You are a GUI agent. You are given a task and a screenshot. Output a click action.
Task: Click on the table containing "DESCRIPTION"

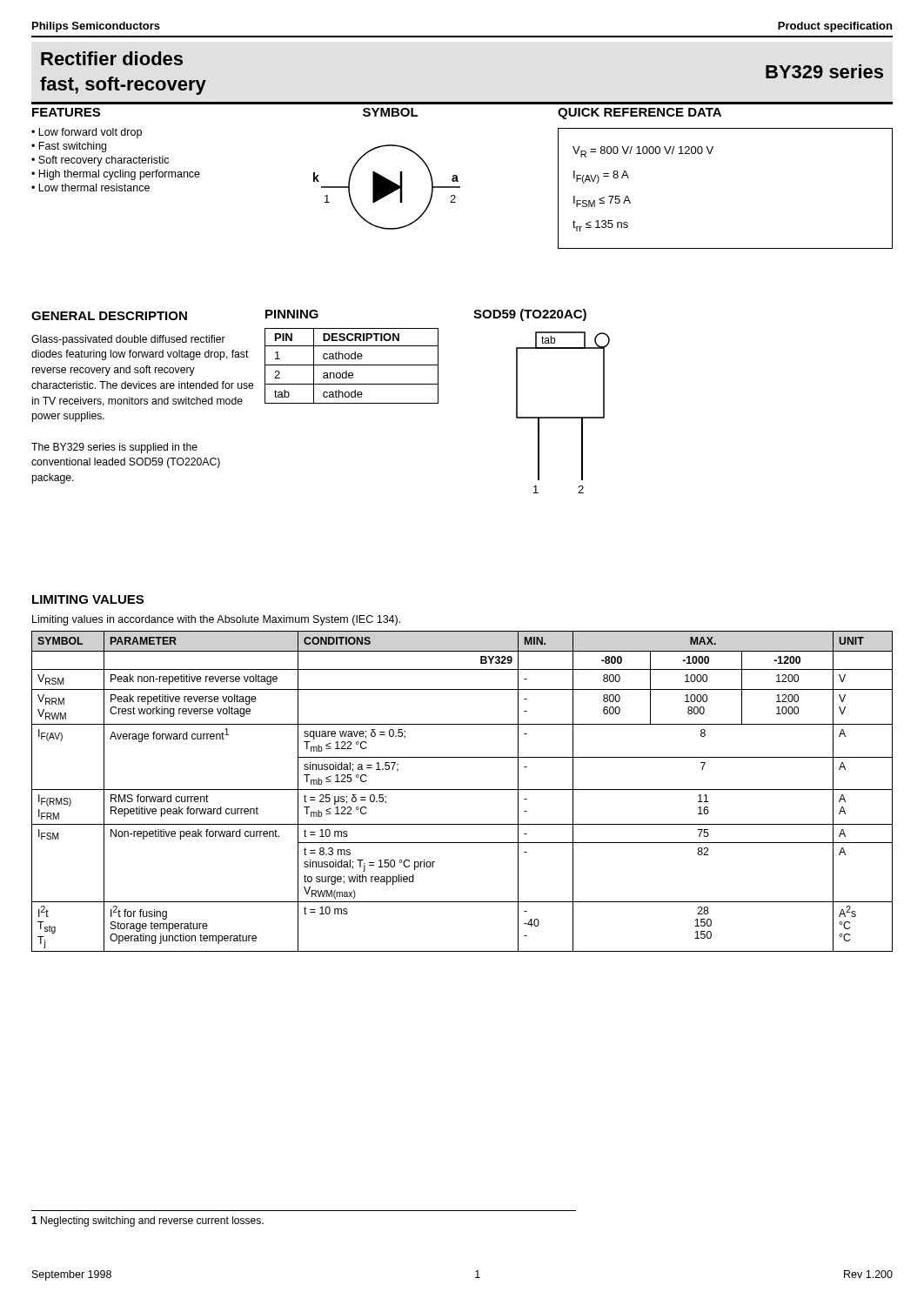click(x=360, y=366)
